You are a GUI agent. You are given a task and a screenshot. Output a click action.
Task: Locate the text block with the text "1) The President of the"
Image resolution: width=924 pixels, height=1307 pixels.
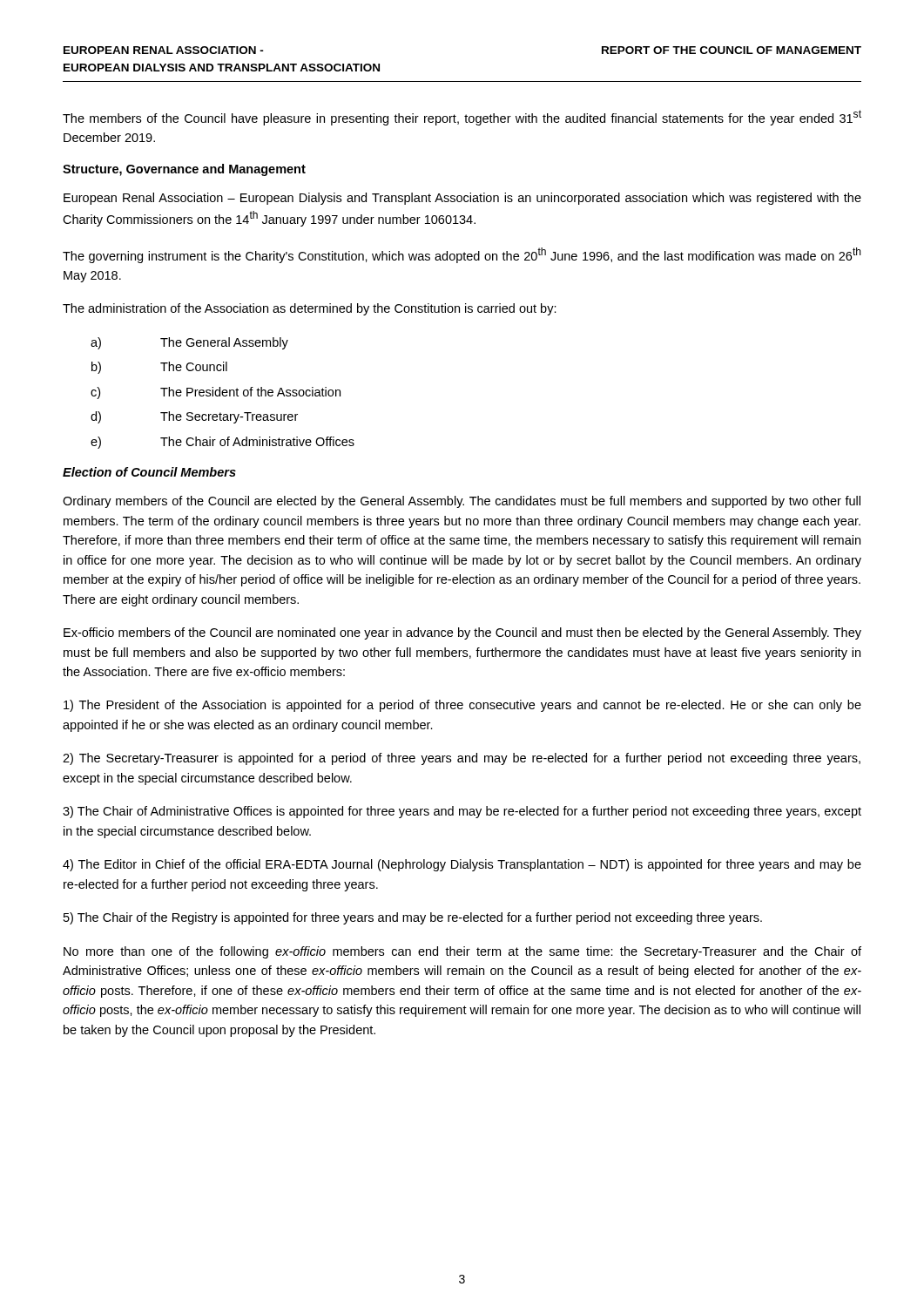(462, 715)
